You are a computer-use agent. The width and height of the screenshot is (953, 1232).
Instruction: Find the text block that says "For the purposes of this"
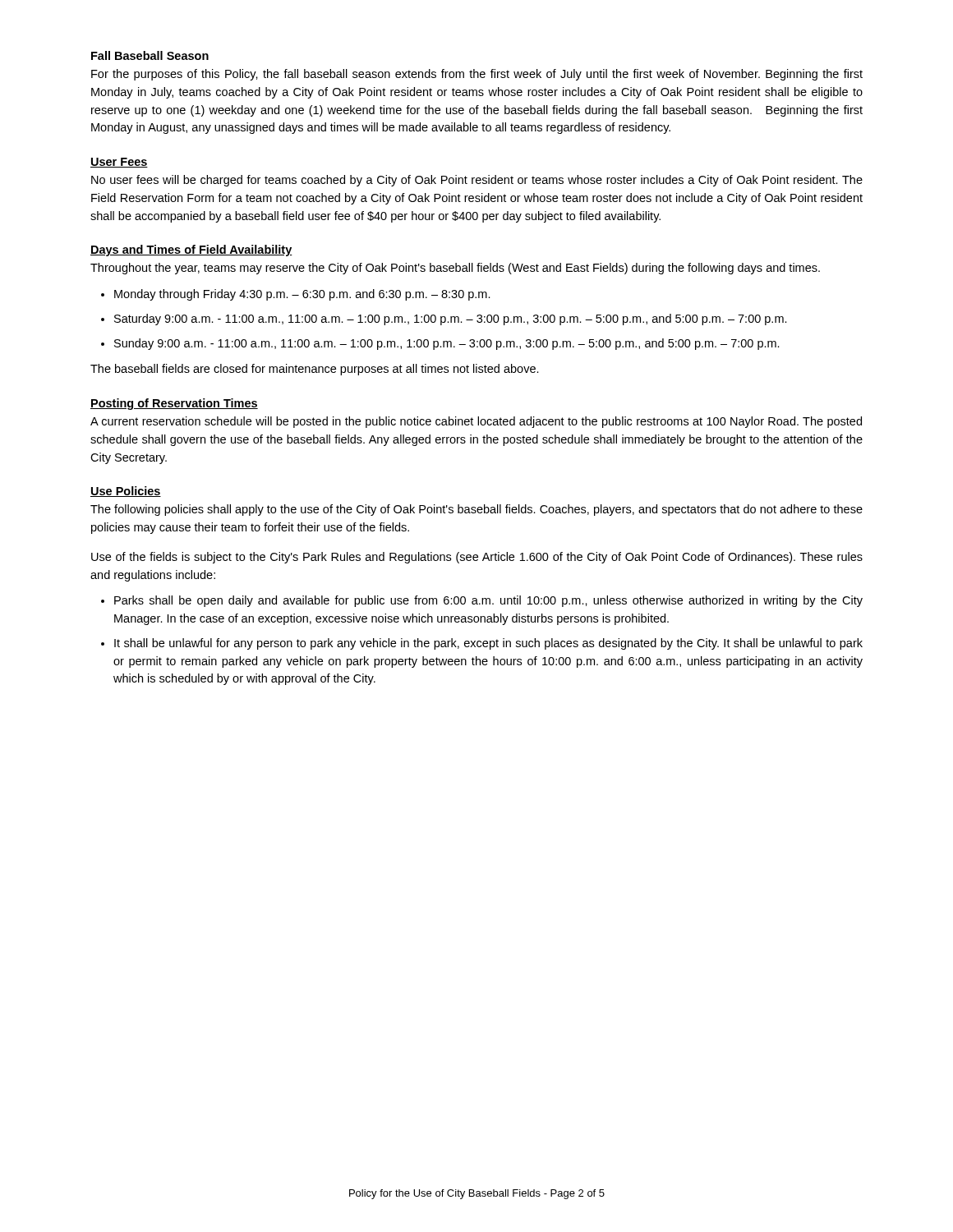476,101
